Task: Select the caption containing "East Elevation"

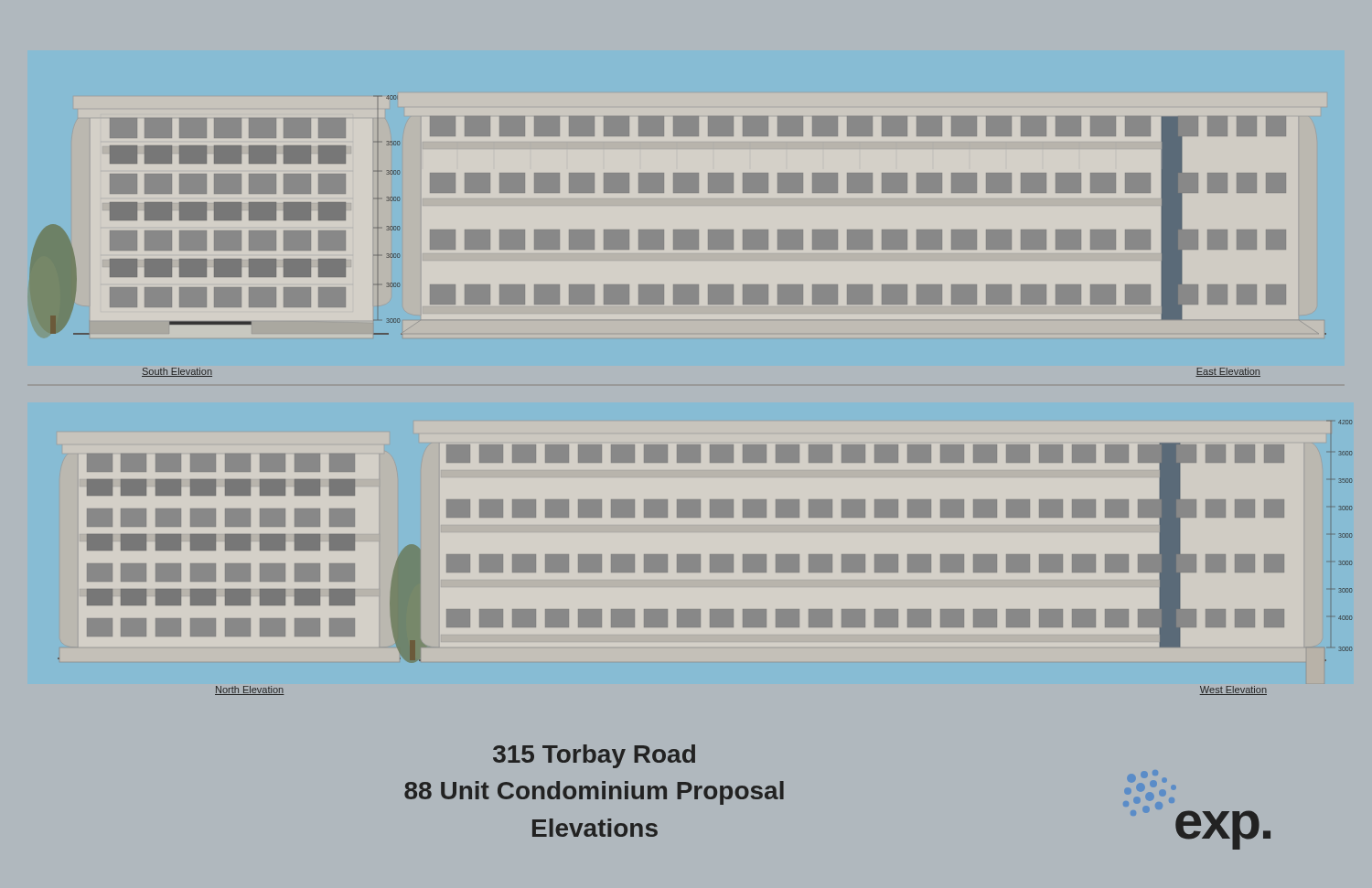Action: point(1228,371)
